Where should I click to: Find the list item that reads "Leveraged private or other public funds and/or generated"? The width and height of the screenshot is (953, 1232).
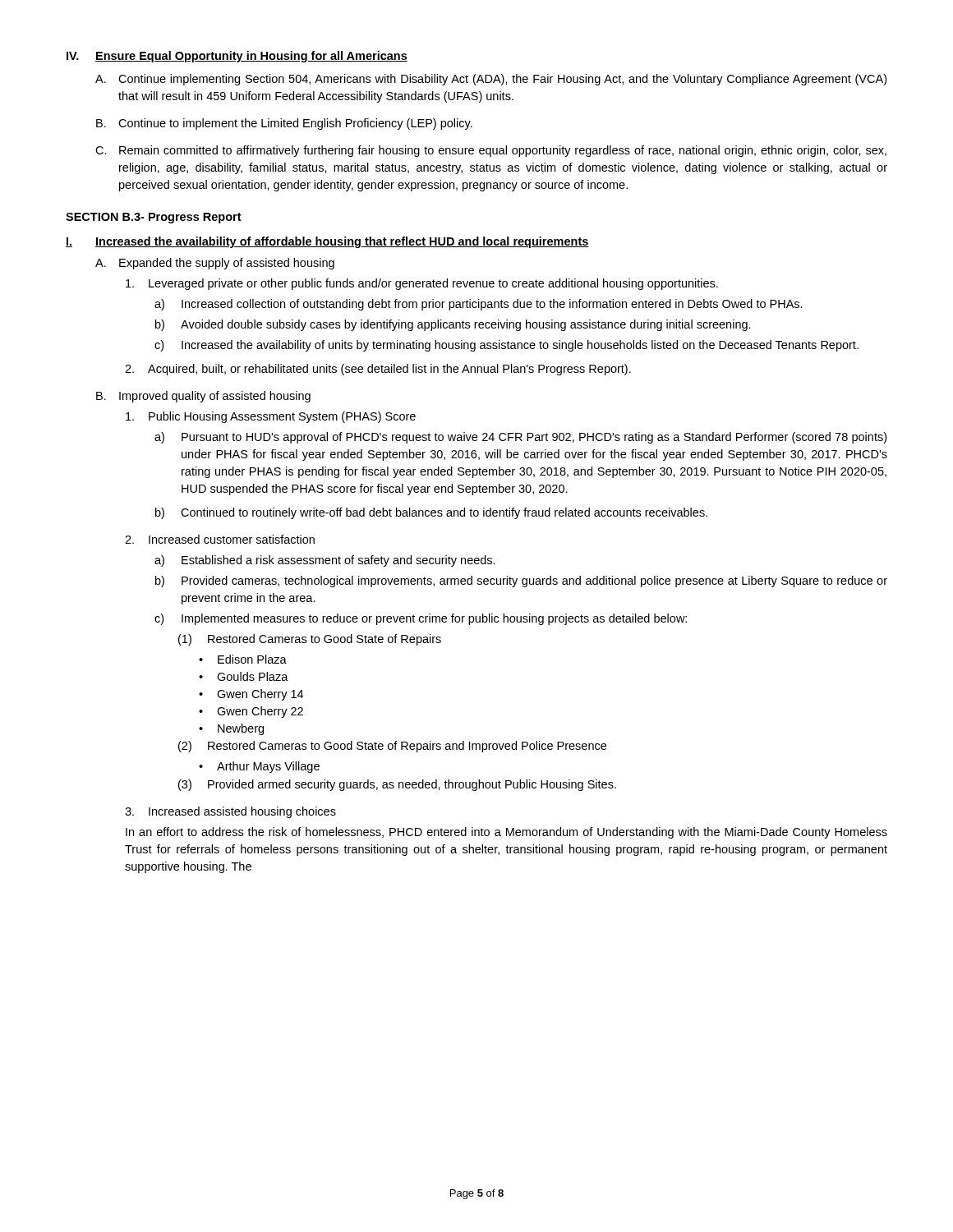(422, 284)
